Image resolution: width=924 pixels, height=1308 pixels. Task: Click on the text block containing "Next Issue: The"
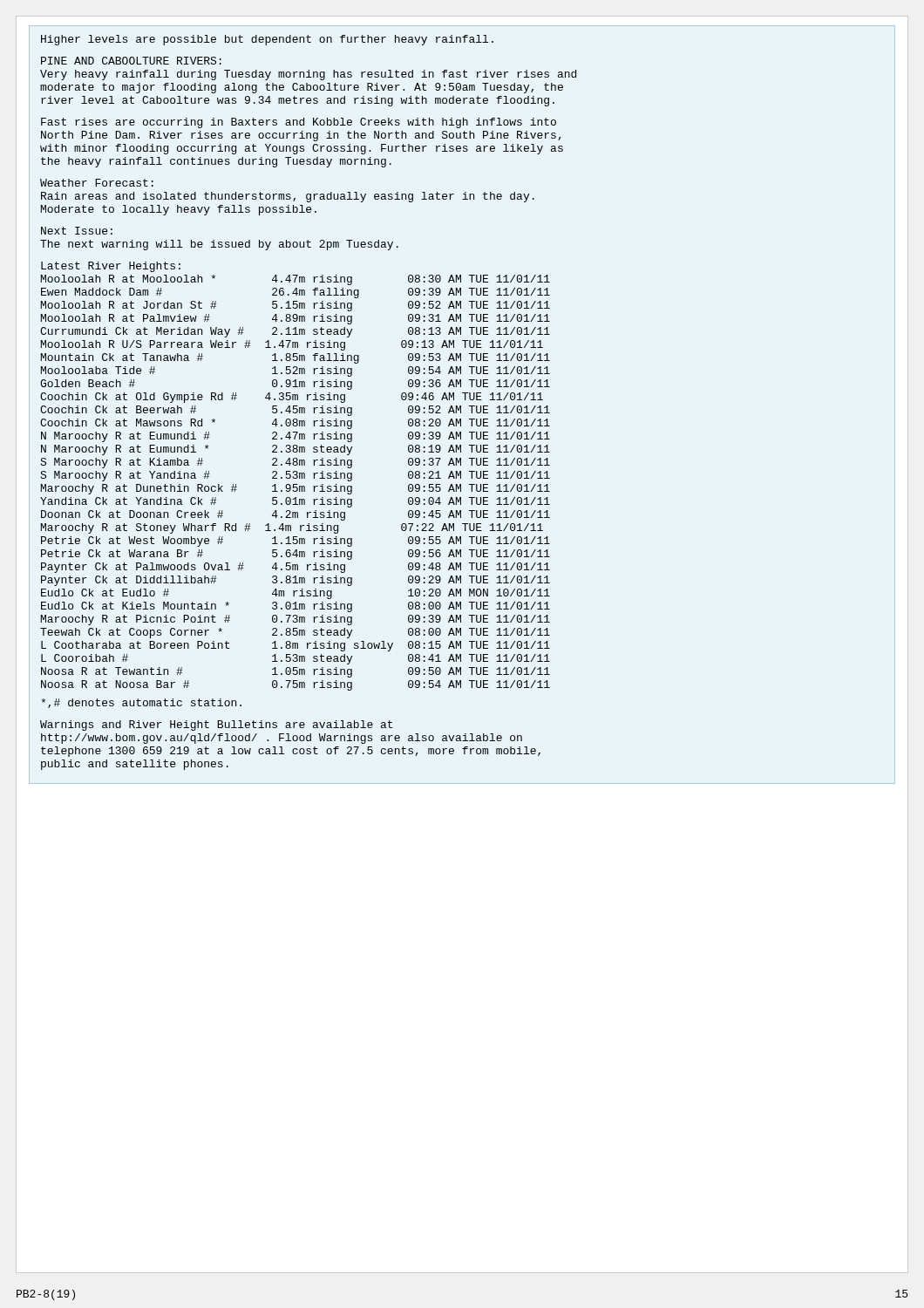point(77,231)
